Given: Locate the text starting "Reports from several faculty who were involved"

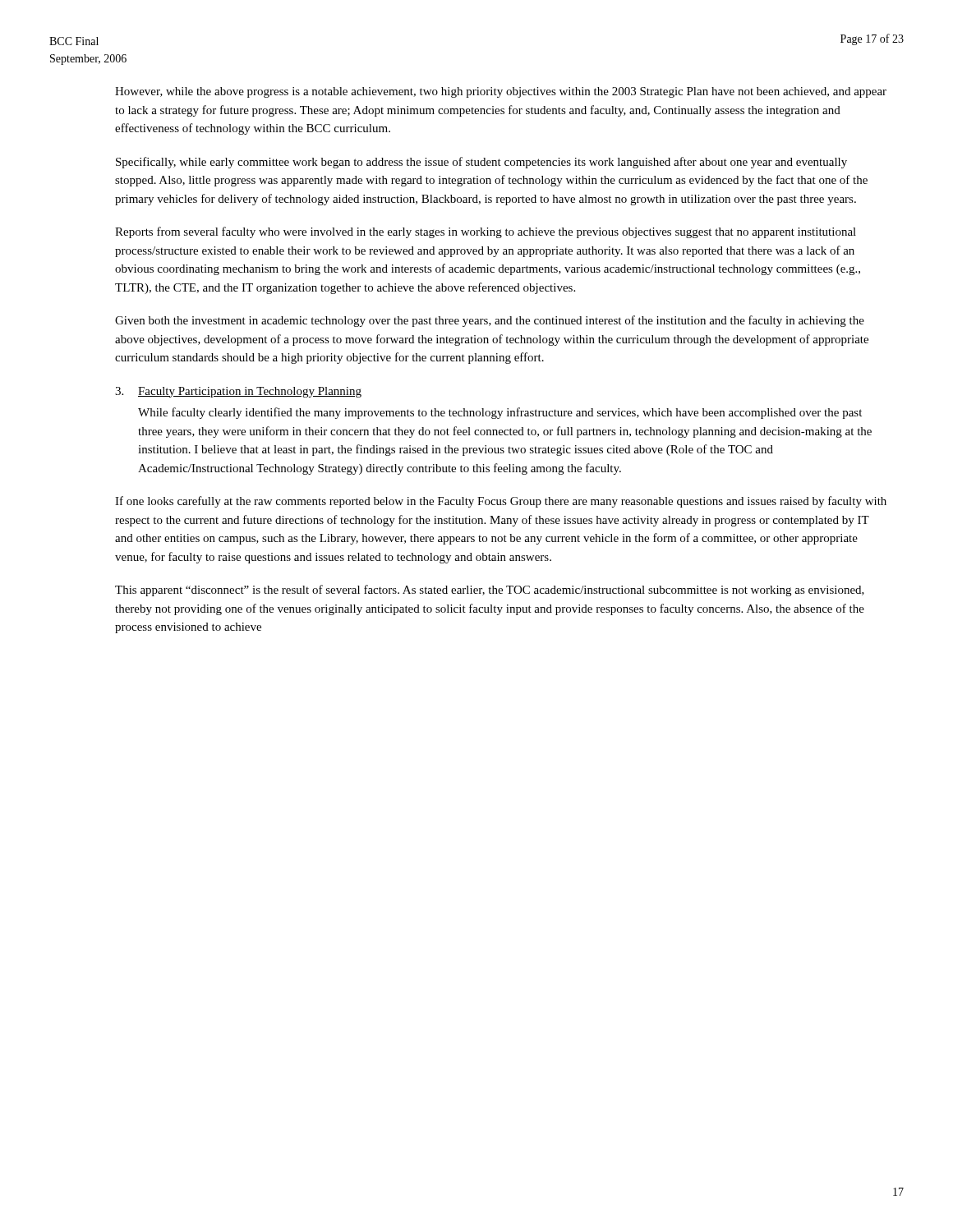Looking at the screenshot, I should 488,259.
